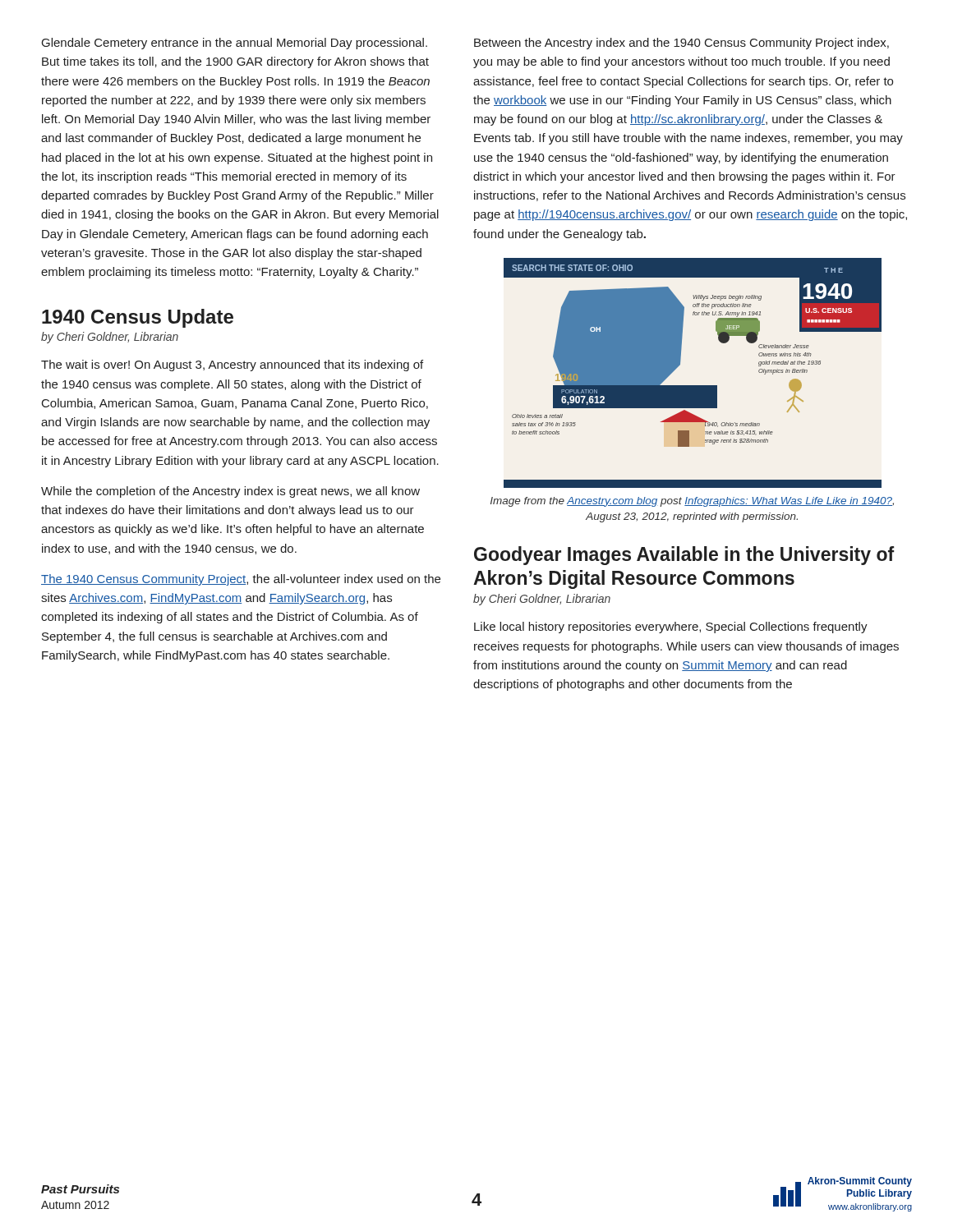953x1232 pixels.
Task: Select the text block containing "The wait is over! On August 3, Ancestry"
Action: [240, 412]
